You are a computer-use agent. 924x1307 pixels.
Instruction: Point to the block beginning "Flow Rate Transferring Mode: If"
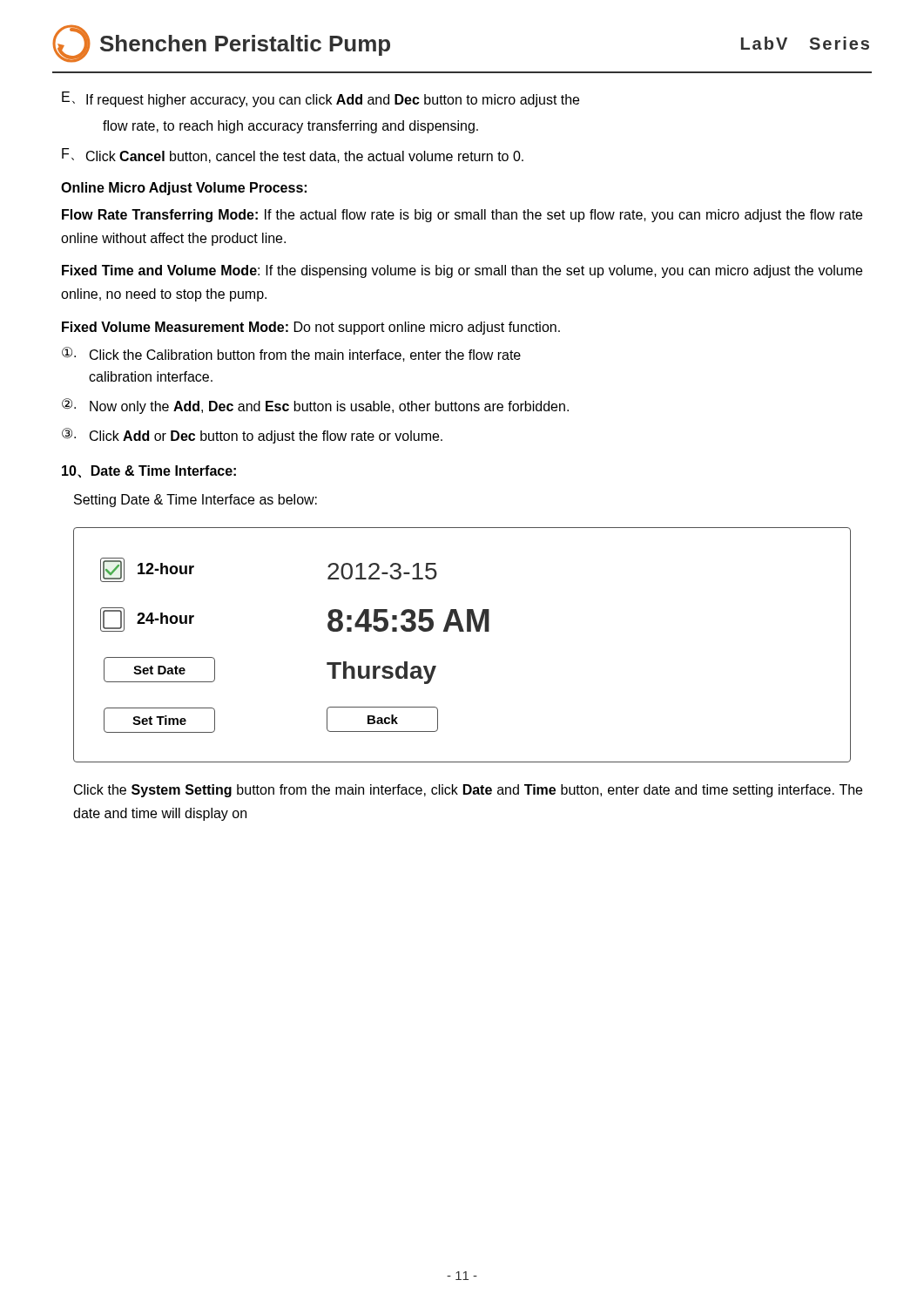pos(462,226)
